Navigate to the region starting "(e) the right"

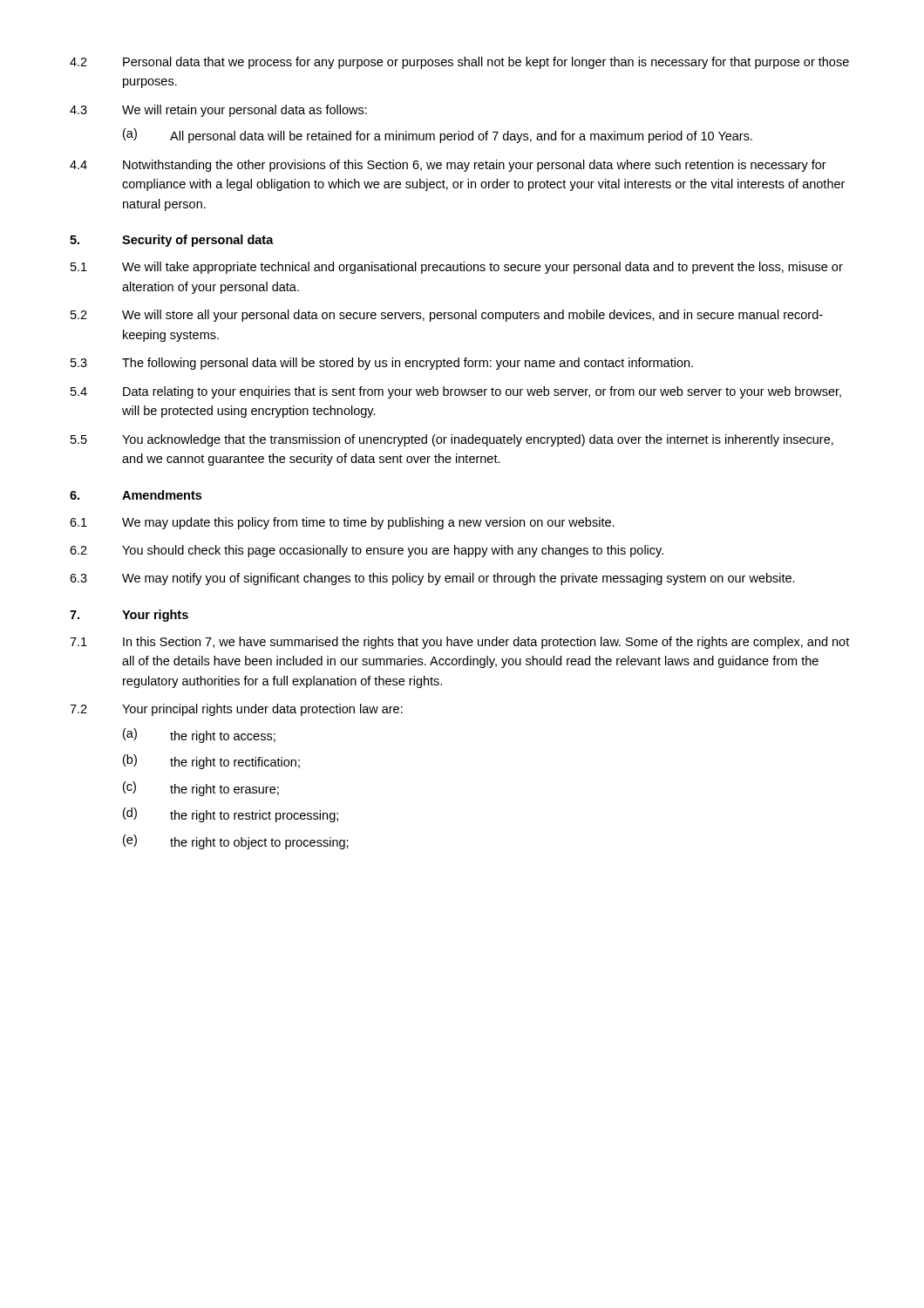click(236, 842)
